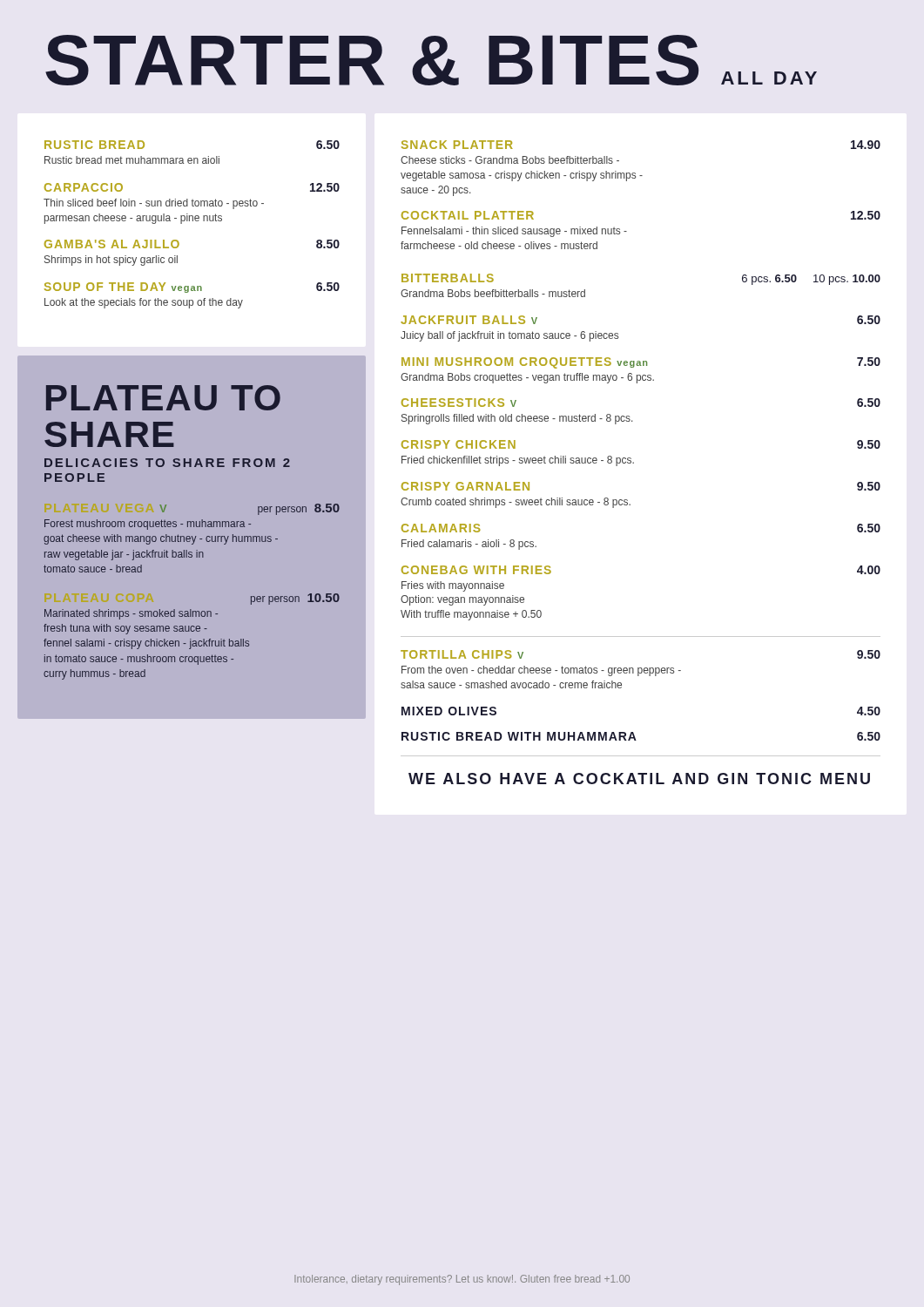Select the list item containing "GAMBA'S AL AJILLO 8.50"
Viewport: 924px width, 1307px height.
tap(114, 244)
